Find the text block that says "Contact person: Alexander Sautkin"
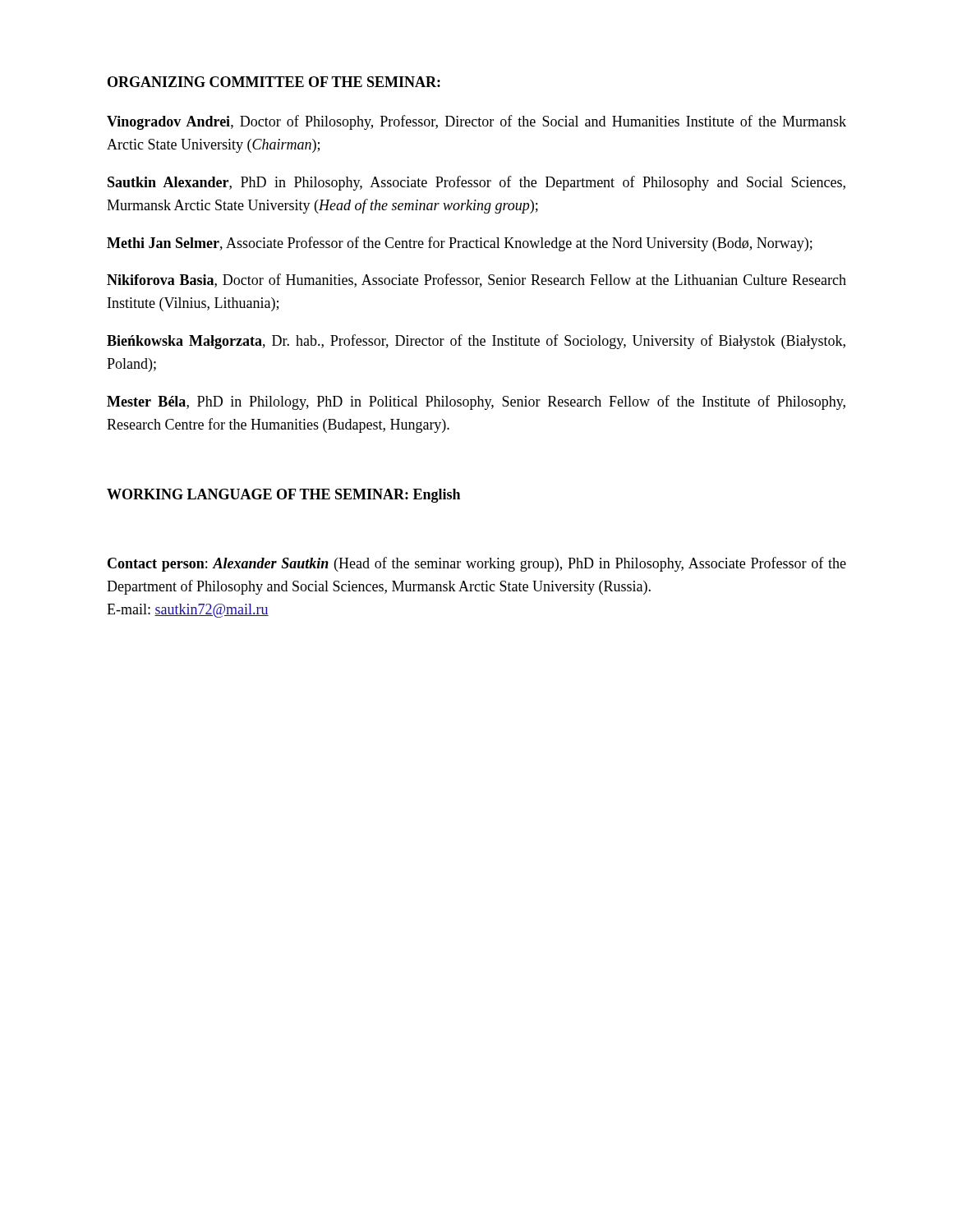The width and height of the screenshot is (953, 1232). click(x=476, y=586)
